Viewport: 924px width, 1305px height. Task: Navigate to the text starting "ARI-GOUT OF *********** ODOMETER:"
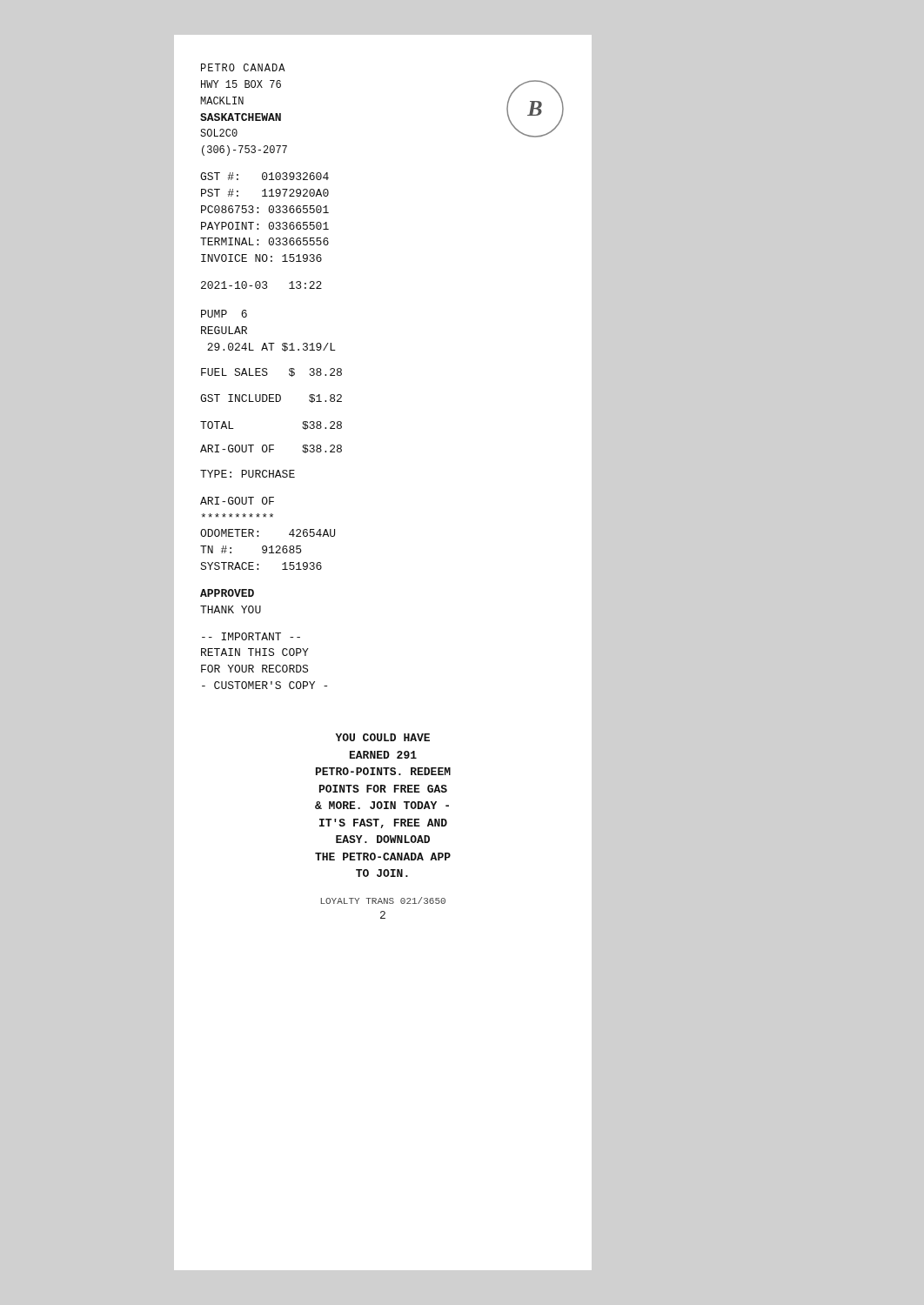click(x=268, y=534)
